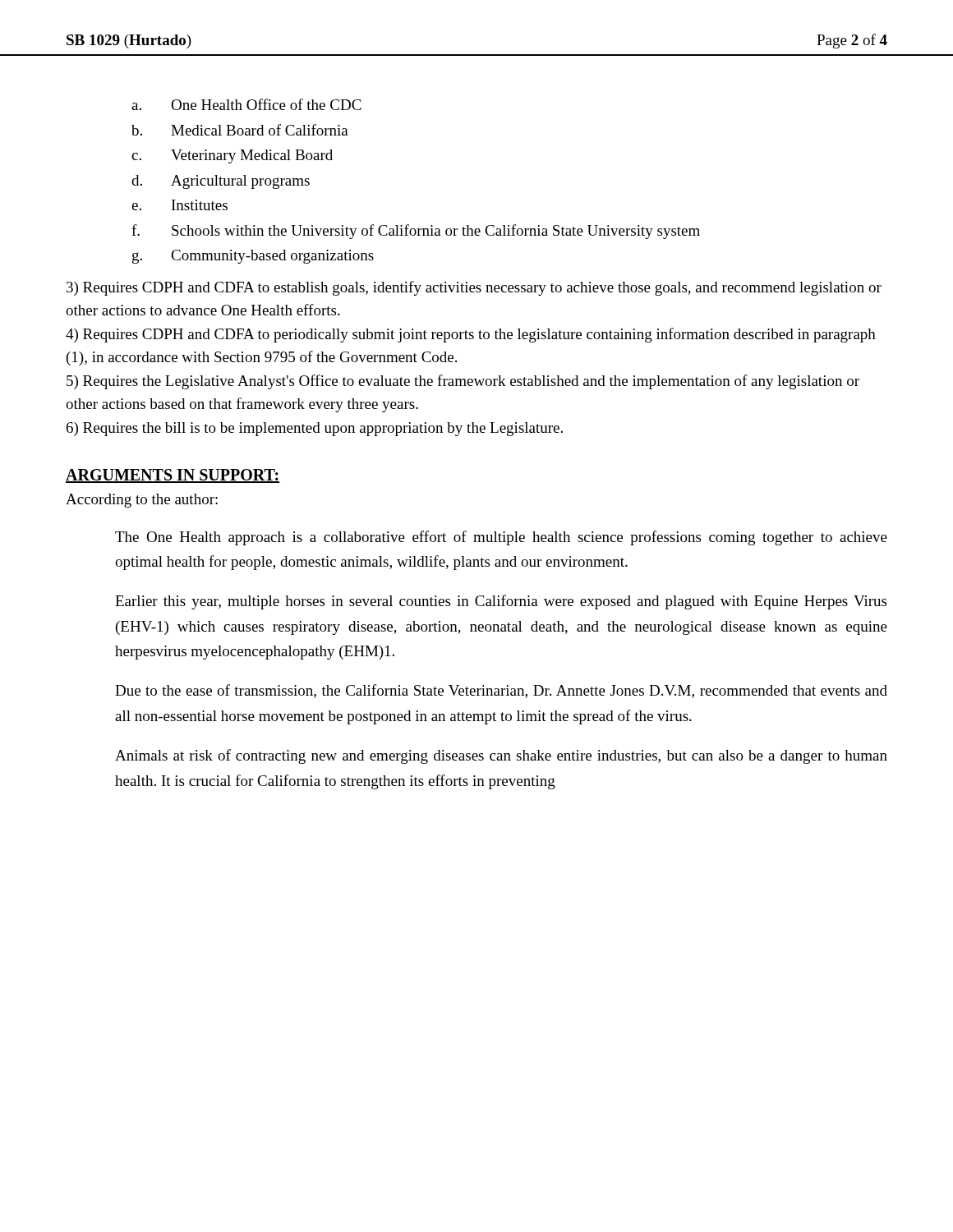
Task: Find the list item with the text "c.Veterinary Medical Board"
Action: click(232, 156)
